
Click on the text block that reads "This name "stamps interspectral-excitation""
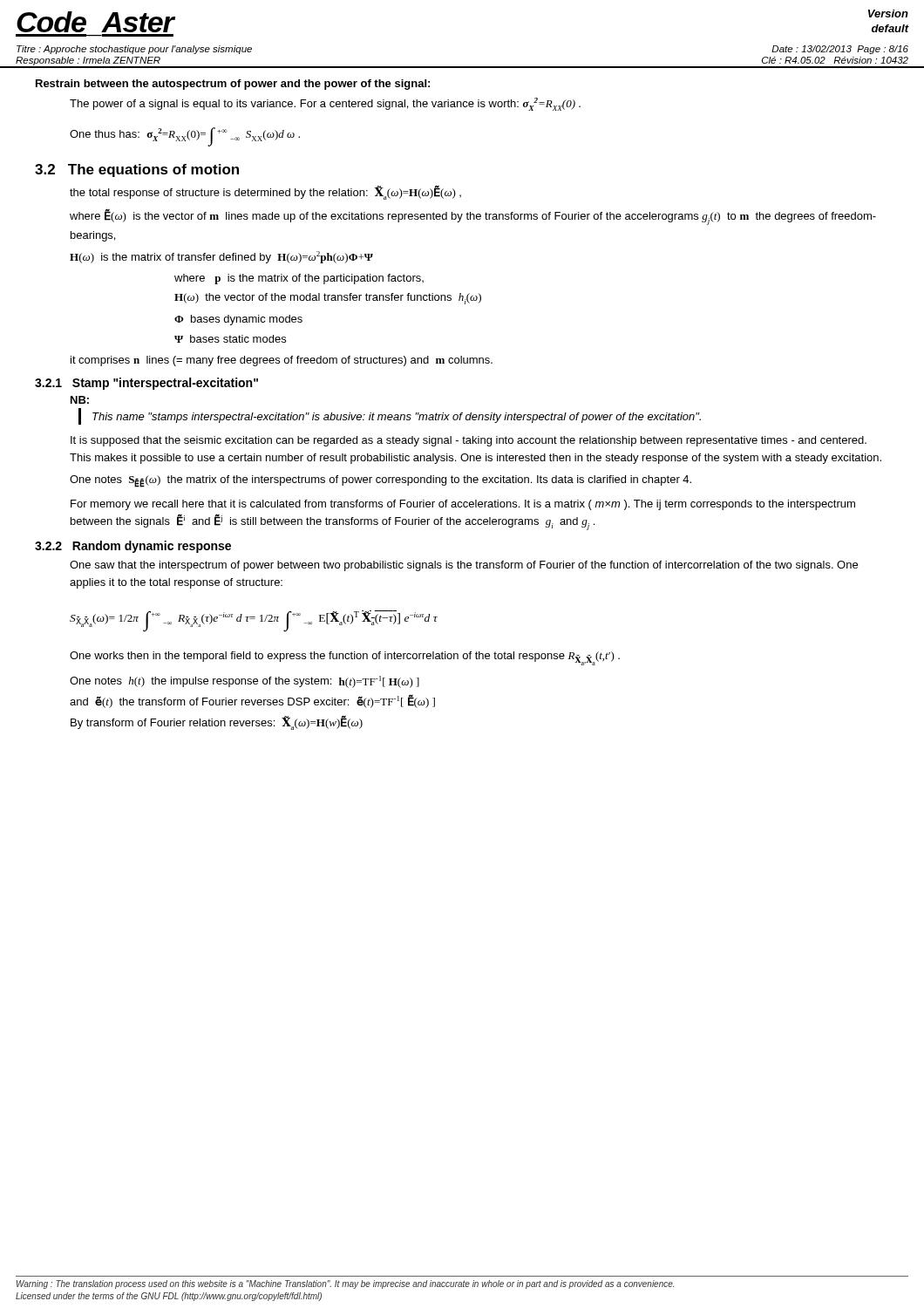(x=397, y=416)
